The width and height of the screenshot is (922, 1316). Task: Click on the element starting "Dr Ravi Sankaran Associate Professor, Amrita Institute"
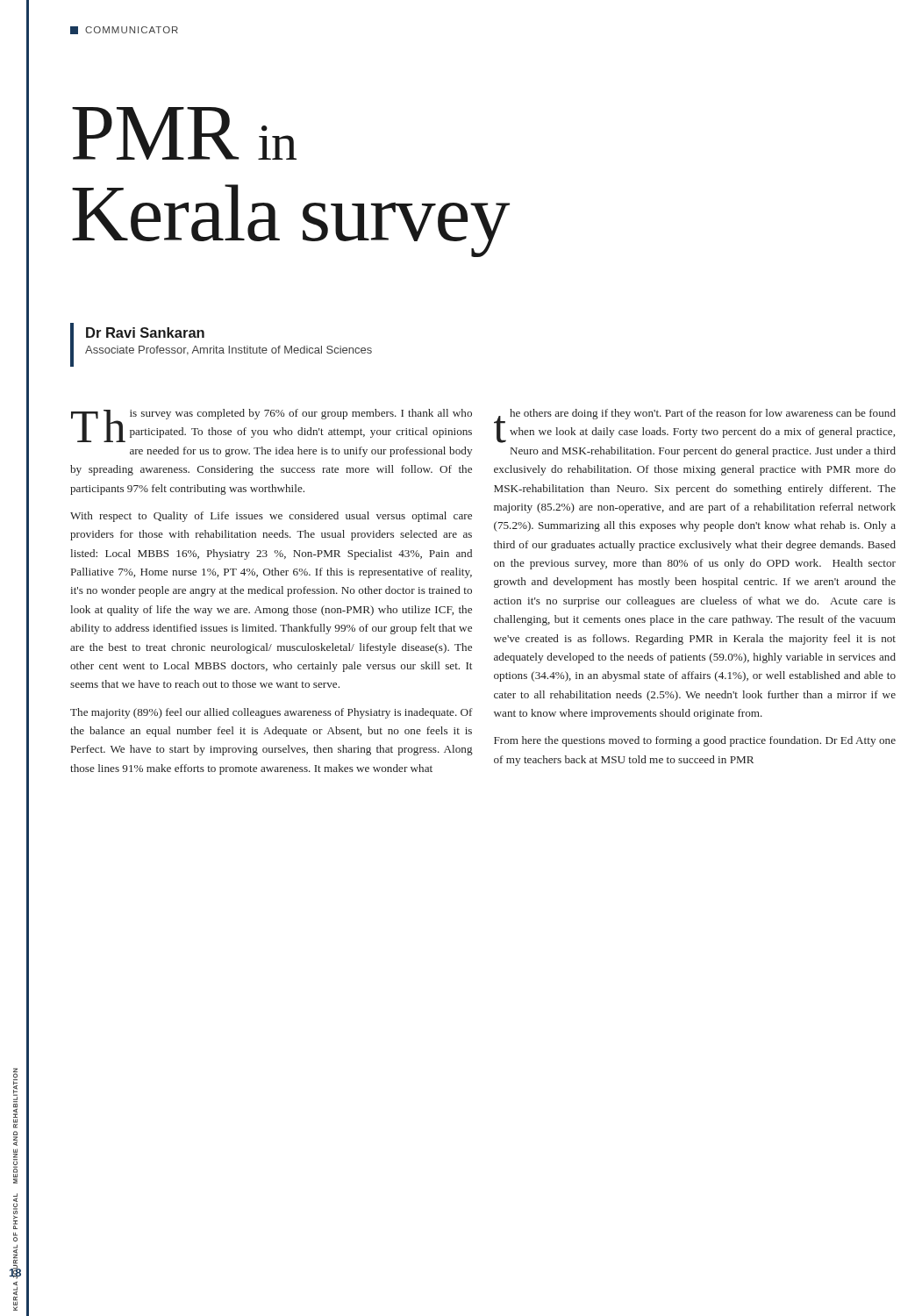(x=221, y=345)
